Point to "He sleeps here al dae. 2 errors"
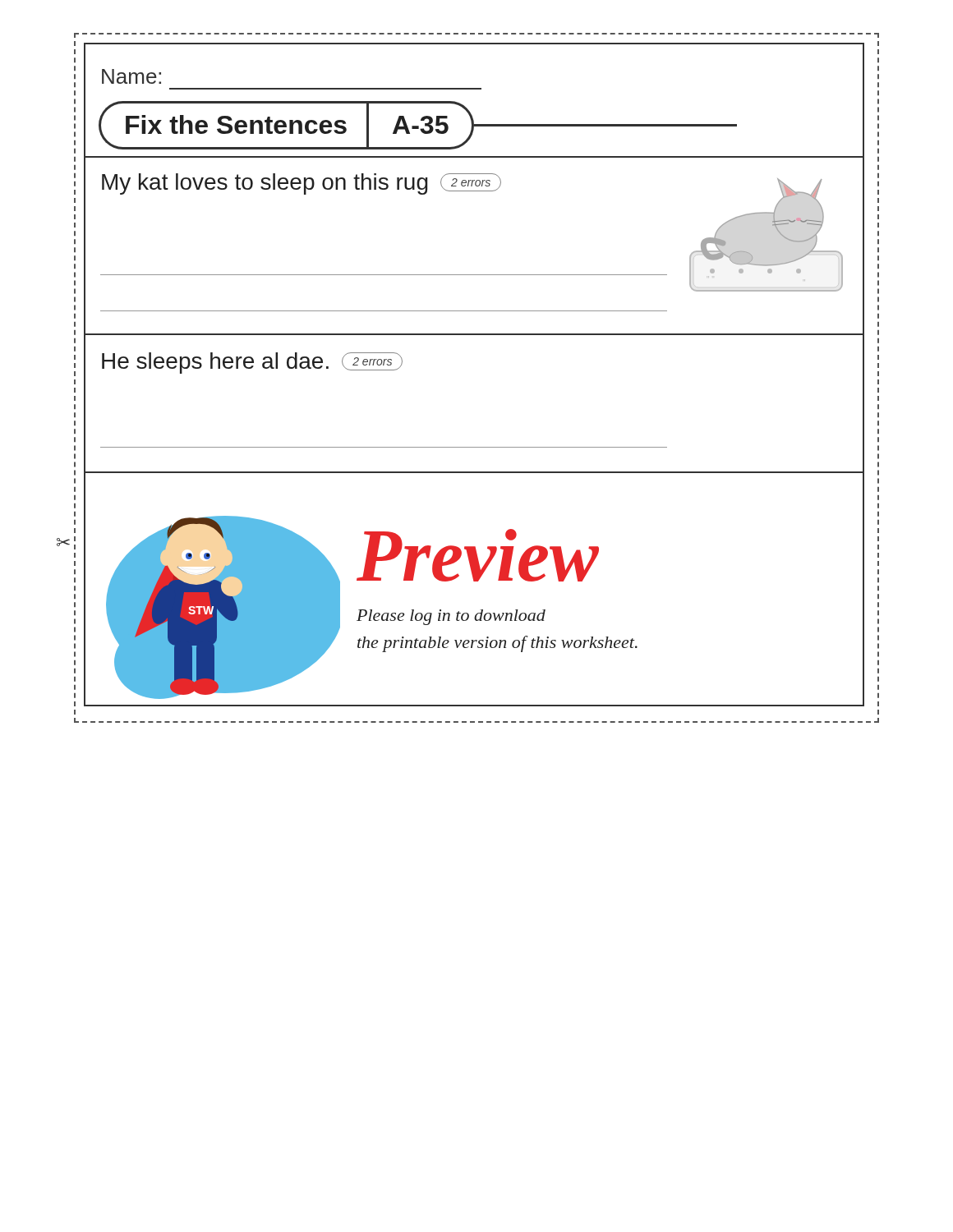Screen dimensions: 1232x953 (252, 361)
